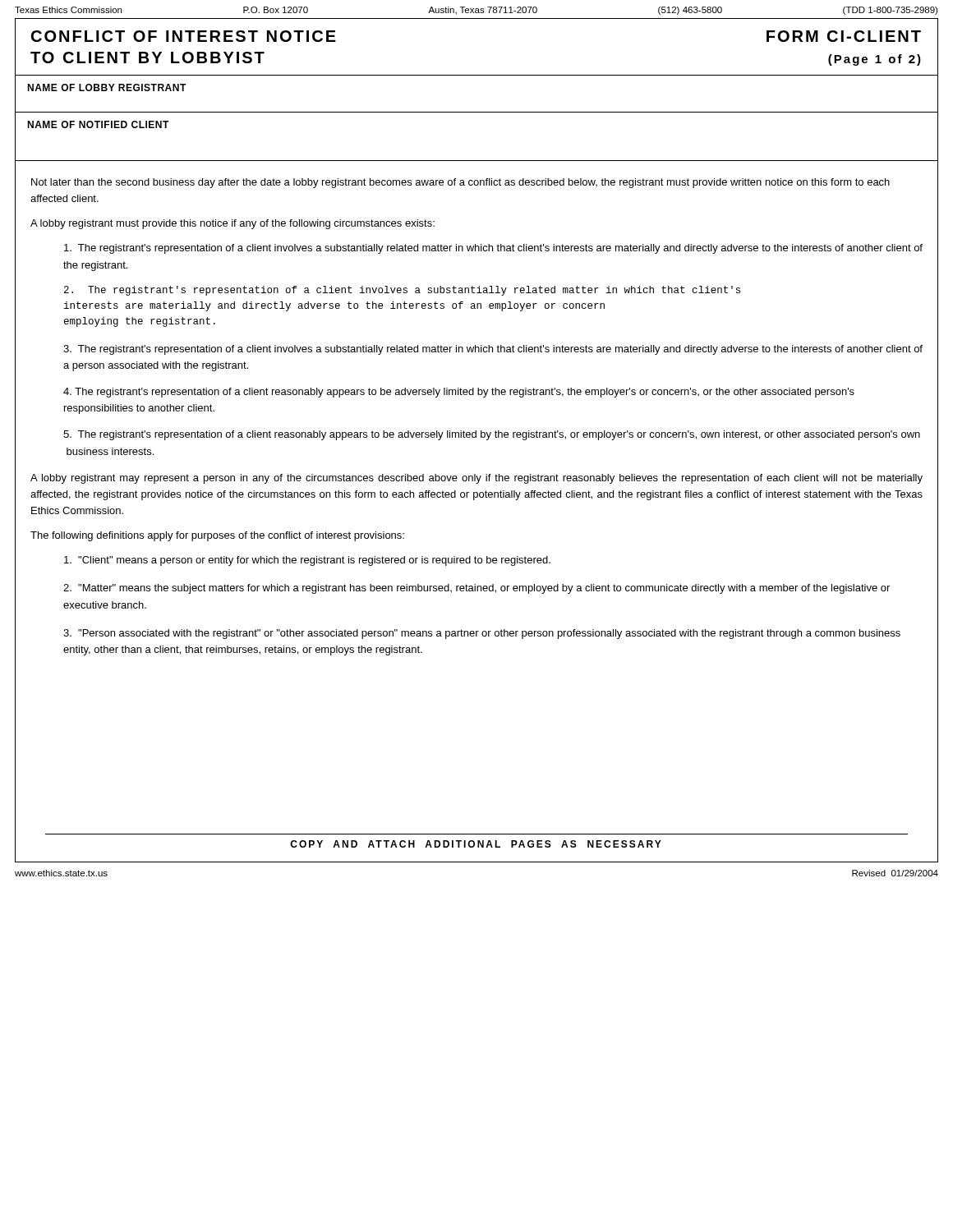Click the passage that begins "The registrant's representation of a"

pyautogui.click(x=493, y=256)
